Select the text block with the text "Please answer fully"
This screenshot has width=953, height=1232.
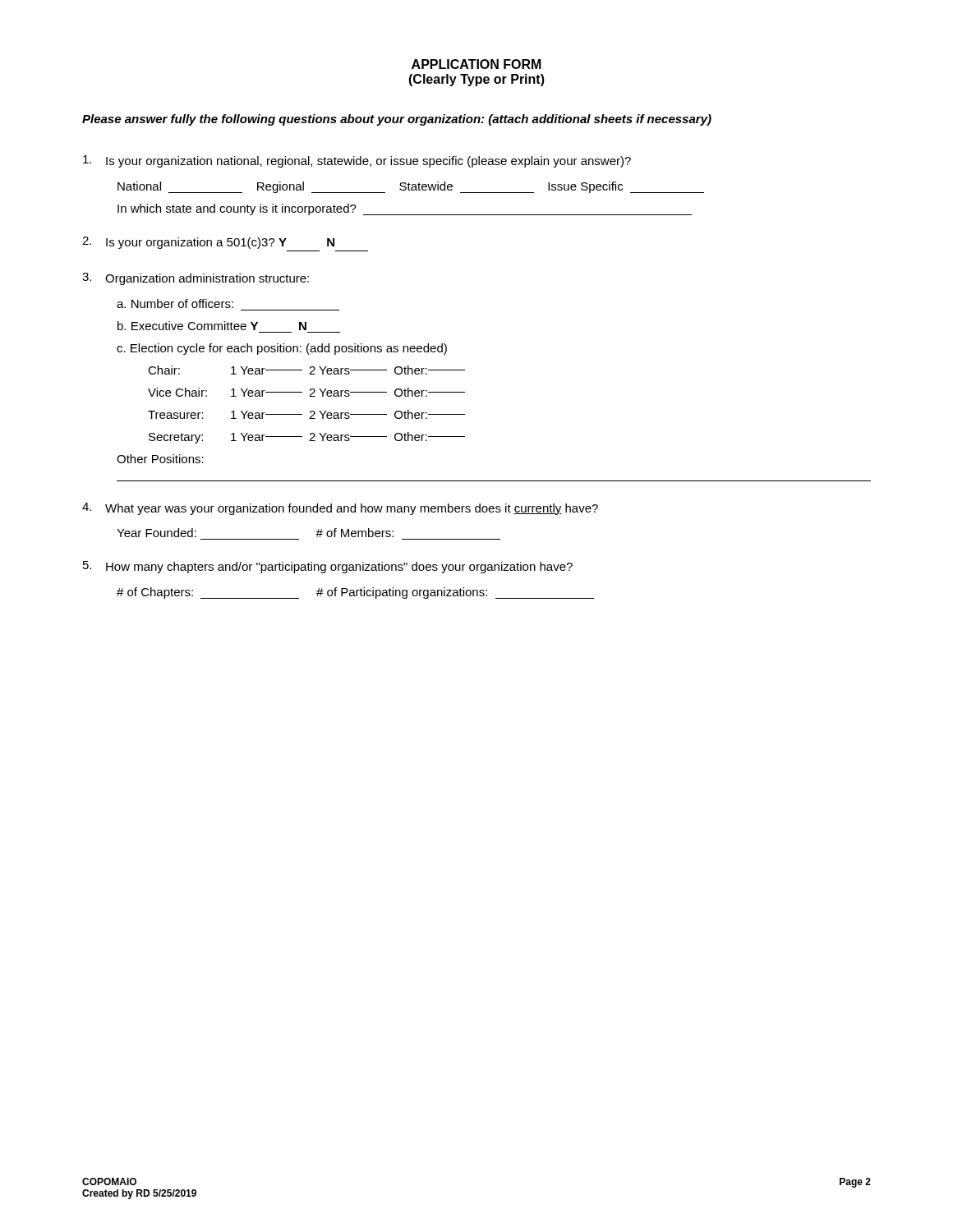coord(397,119)
